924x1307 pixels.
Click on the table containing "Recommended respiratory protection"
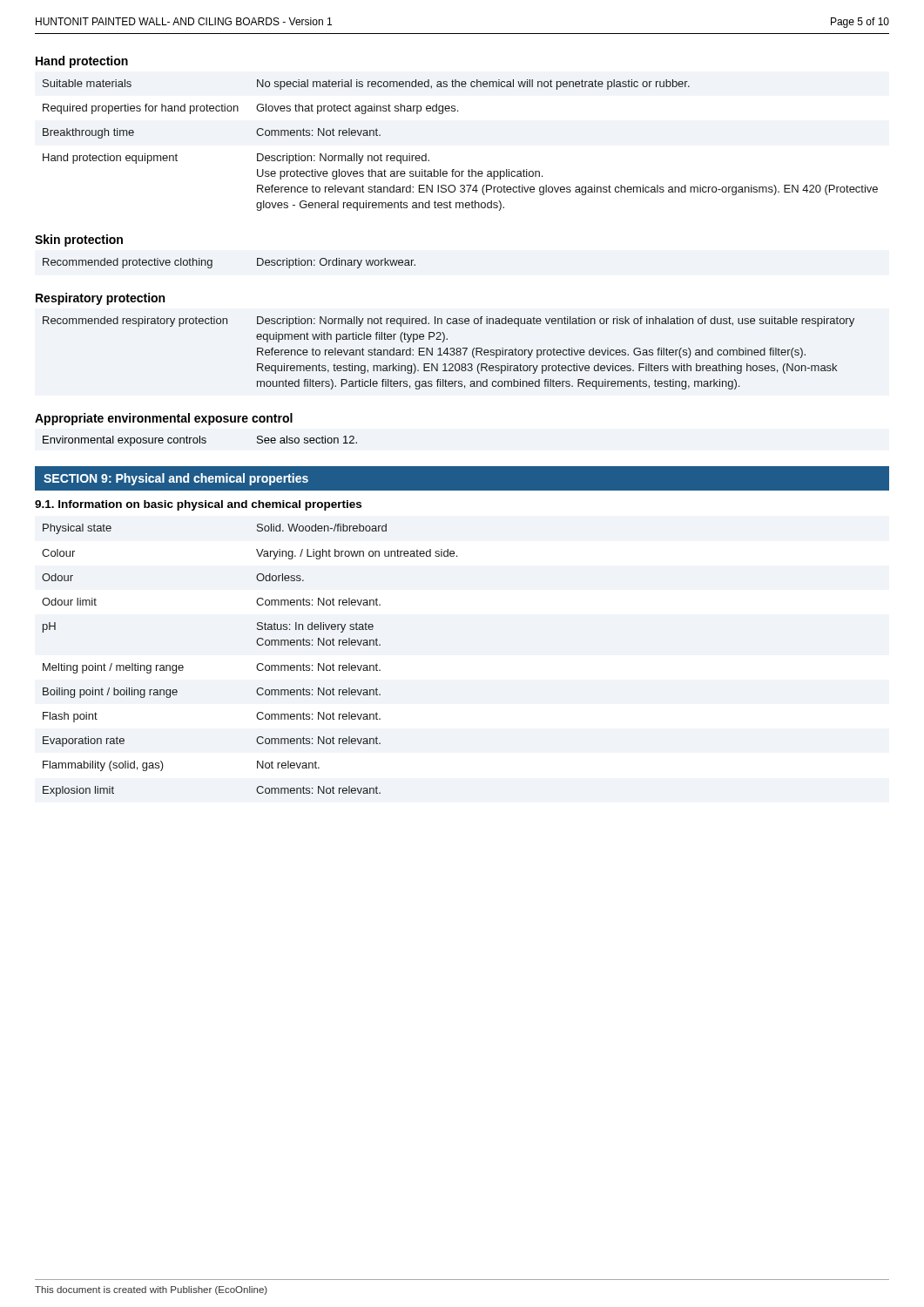462,352
